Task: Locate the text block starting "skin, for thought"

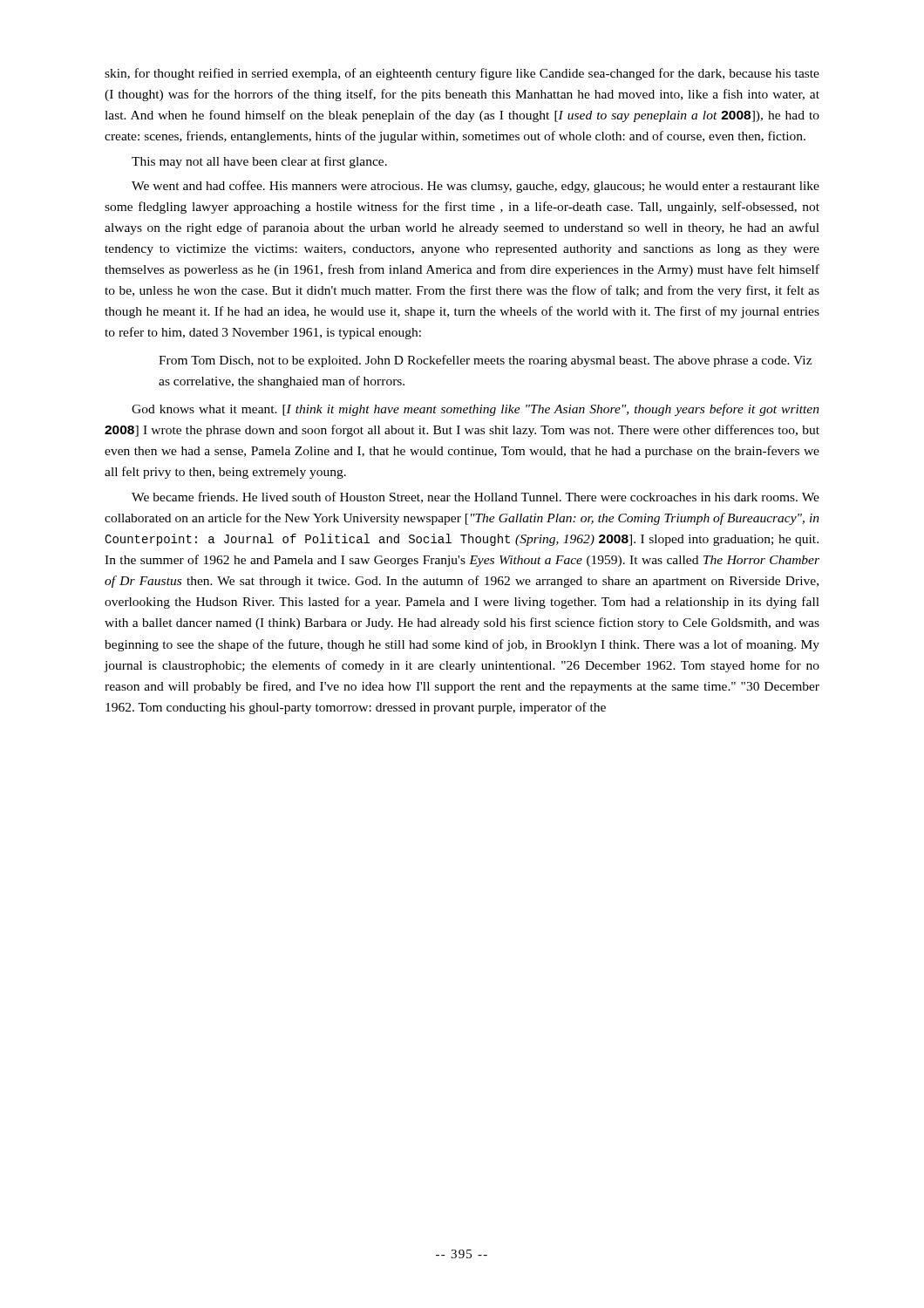Action: pos(462,104)
